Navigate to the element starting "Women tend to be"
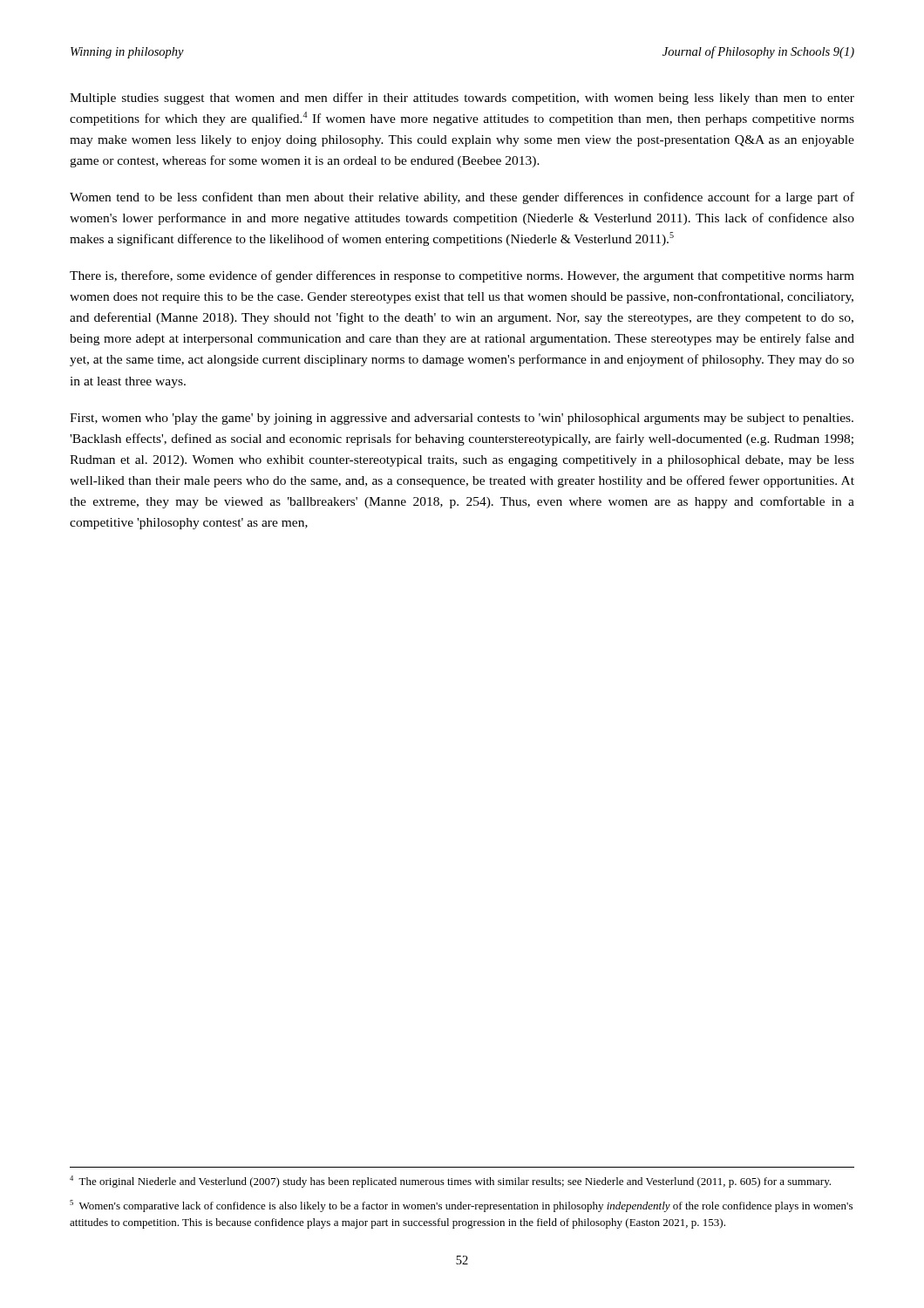 [x=462, y=218]
